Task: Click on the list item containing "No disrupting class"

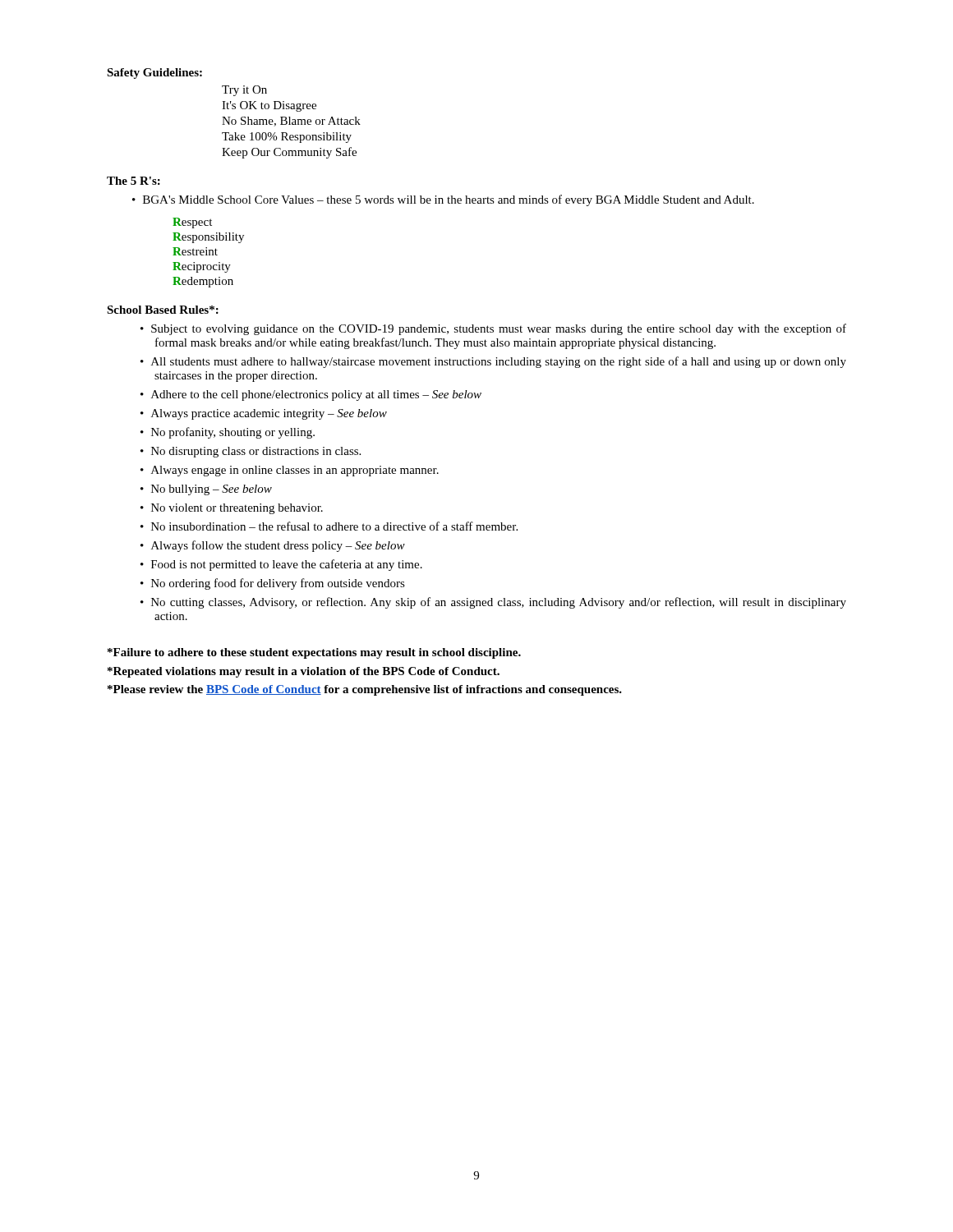Action: click(256, 451)
